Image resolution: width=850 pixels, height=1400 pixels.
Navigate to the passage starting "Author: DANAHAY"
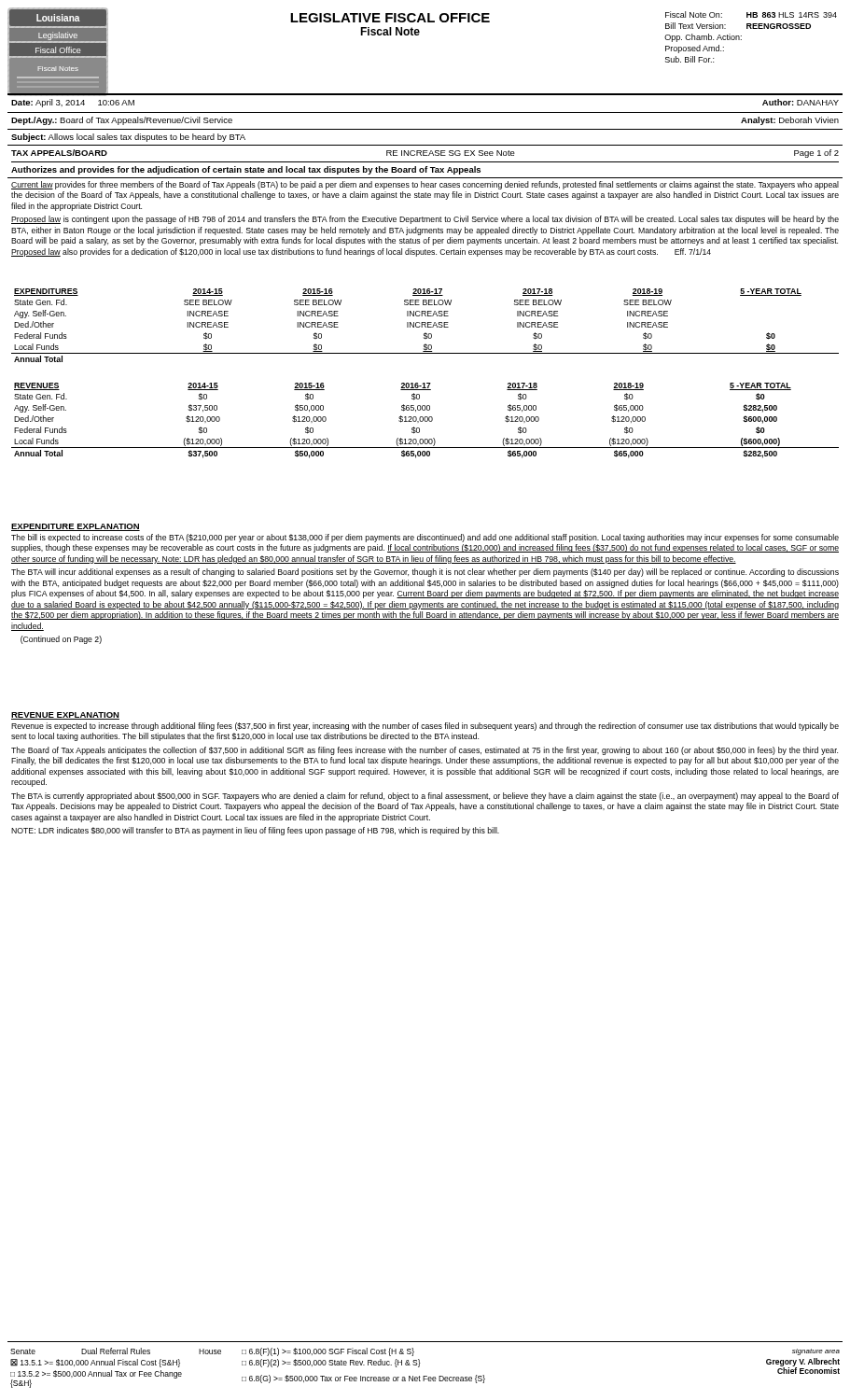point(800,102)
